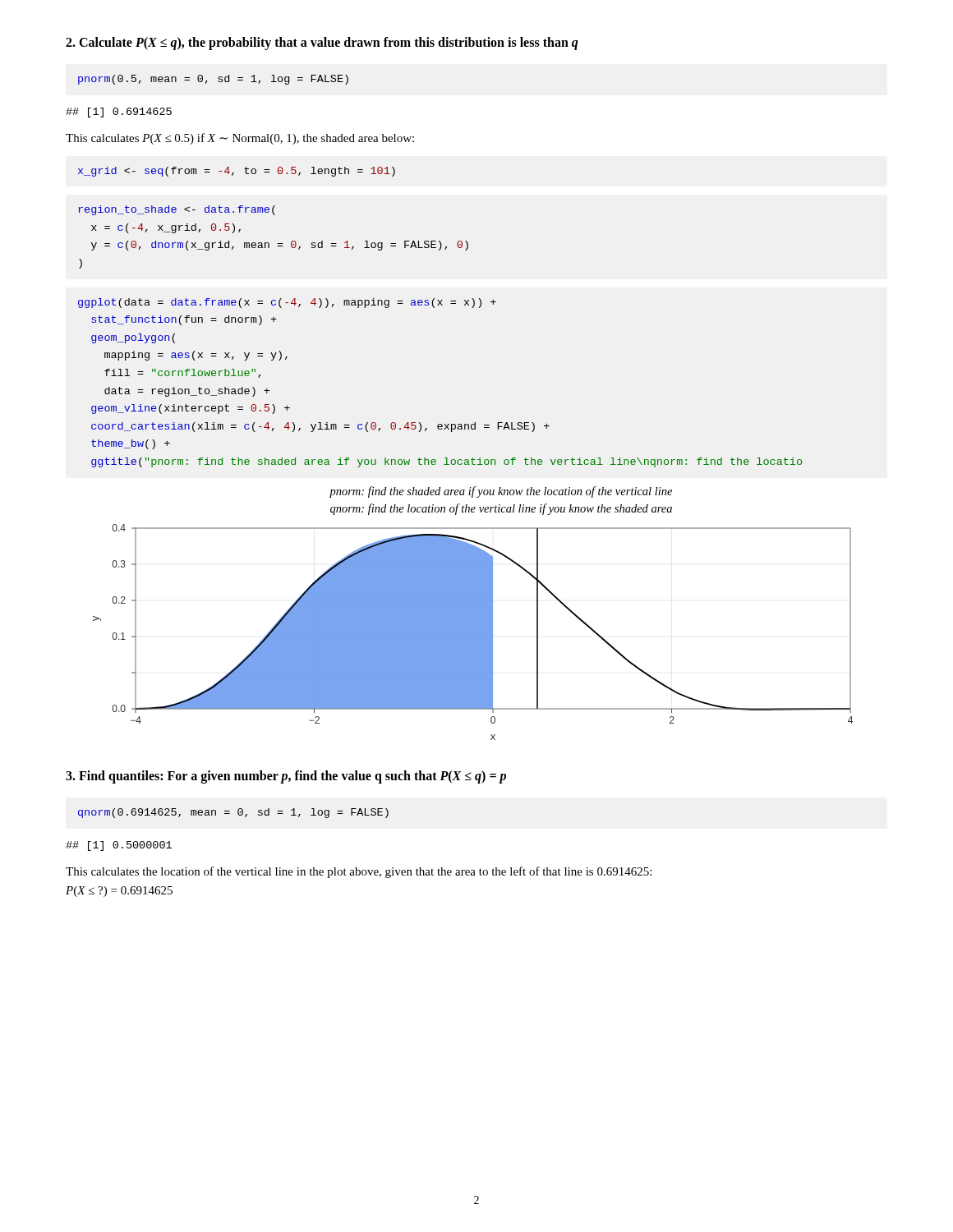Locate the section header that says "3. Find quantiles:"
The width and height of the screenshot is (953, 1232).
(x=286, y=776)
